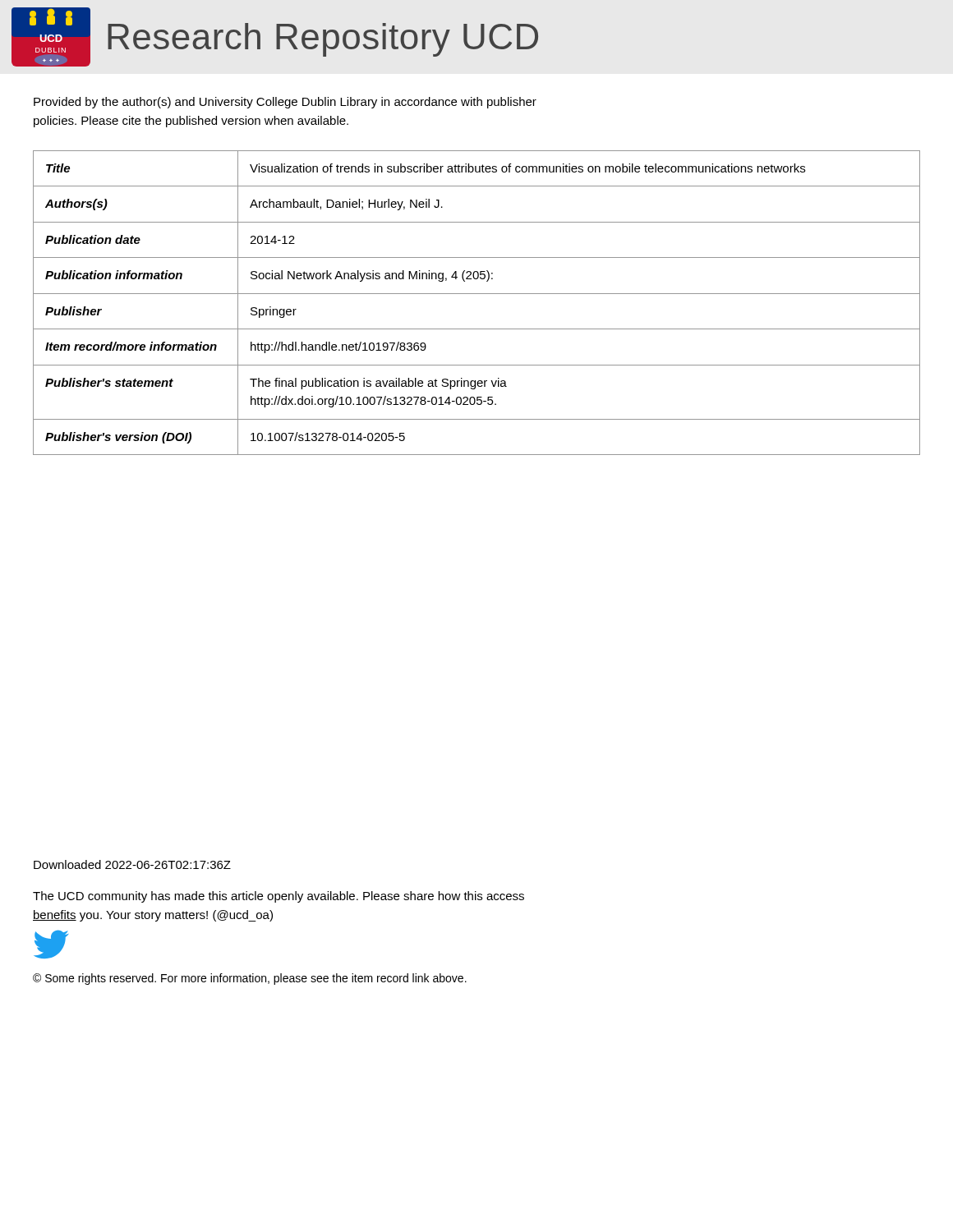Locate the table
This screenshot has height=1232, width=953.
(x=476, y=302)
